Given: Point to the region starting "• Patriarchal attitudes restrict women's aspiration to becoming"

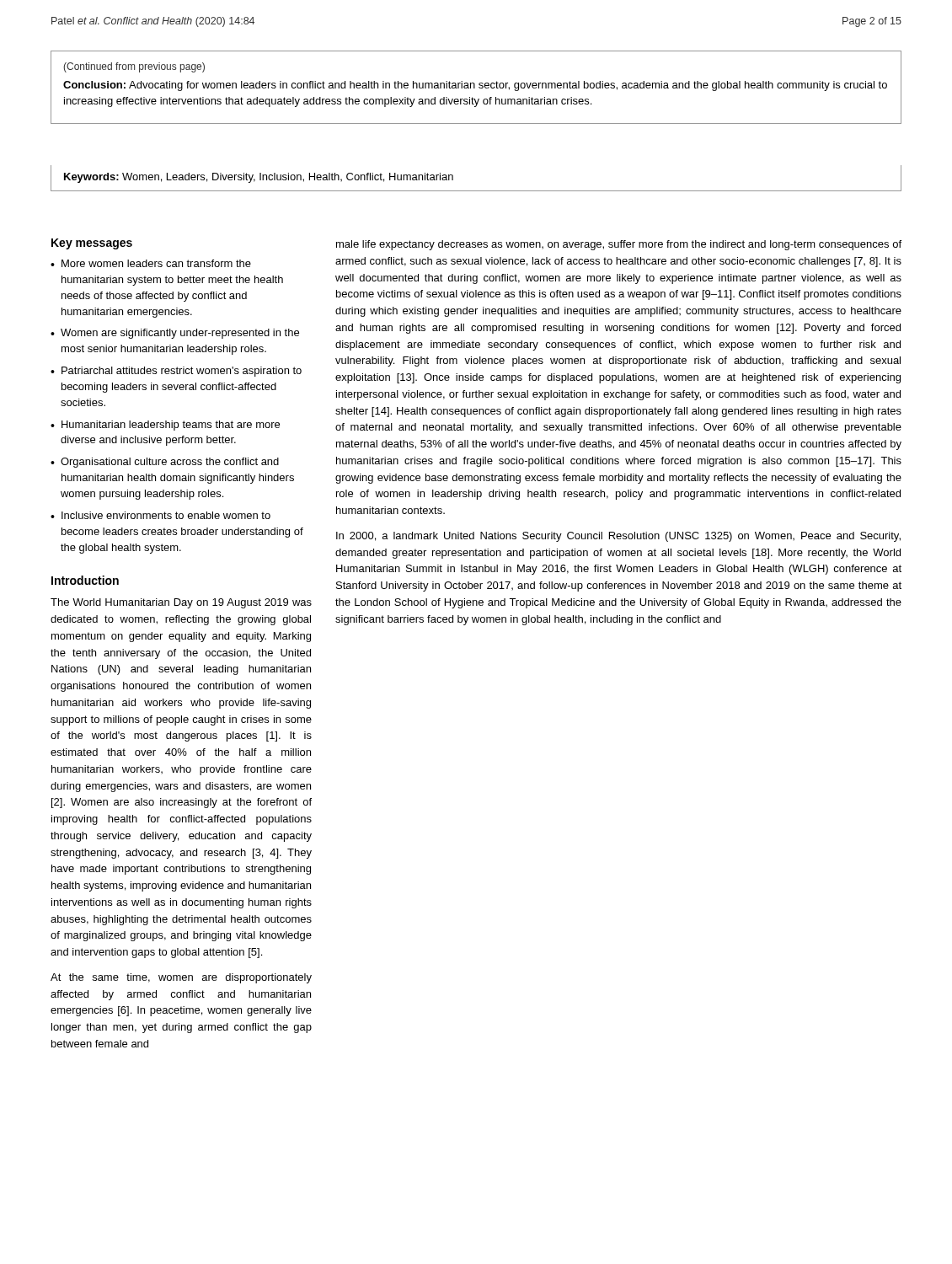Looking at the screenshot, I should 181,387.
